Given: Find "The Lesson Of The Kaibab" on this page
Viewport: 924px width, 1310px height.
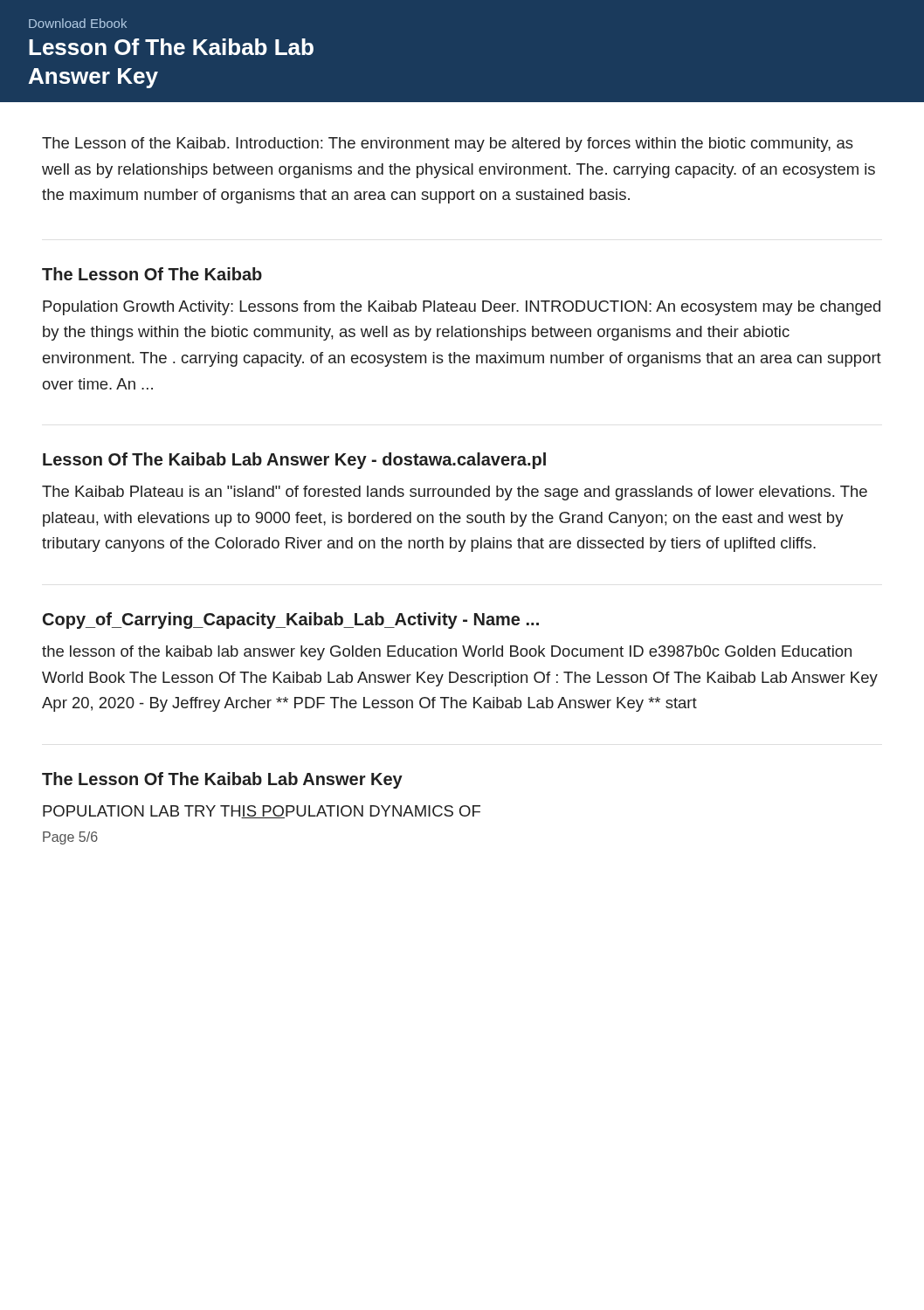Looking at the screenshot, I should click(x=152, y=274).
